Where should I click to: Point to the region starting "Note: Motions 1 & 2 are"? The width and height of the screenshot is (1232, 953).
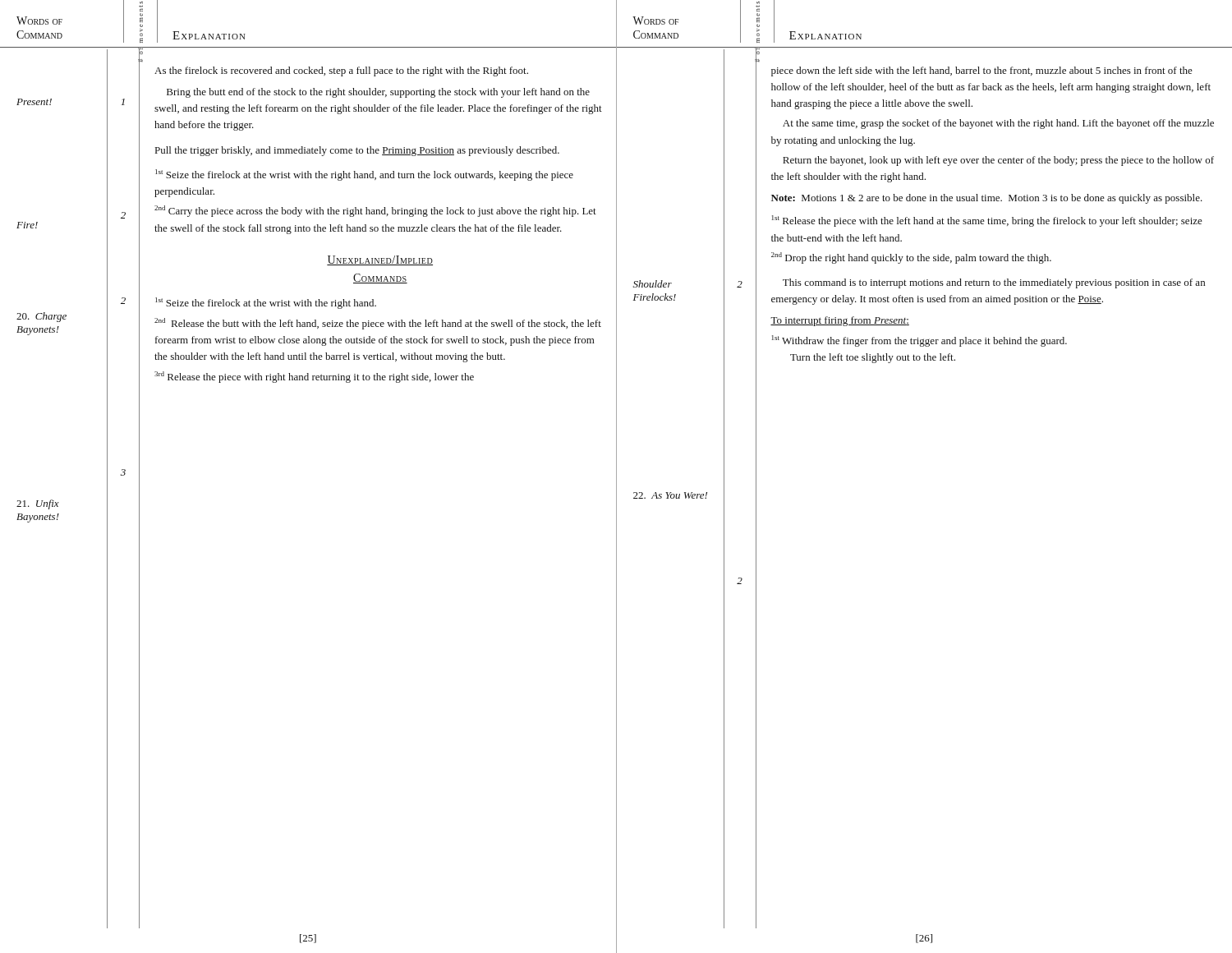[993, 198]
